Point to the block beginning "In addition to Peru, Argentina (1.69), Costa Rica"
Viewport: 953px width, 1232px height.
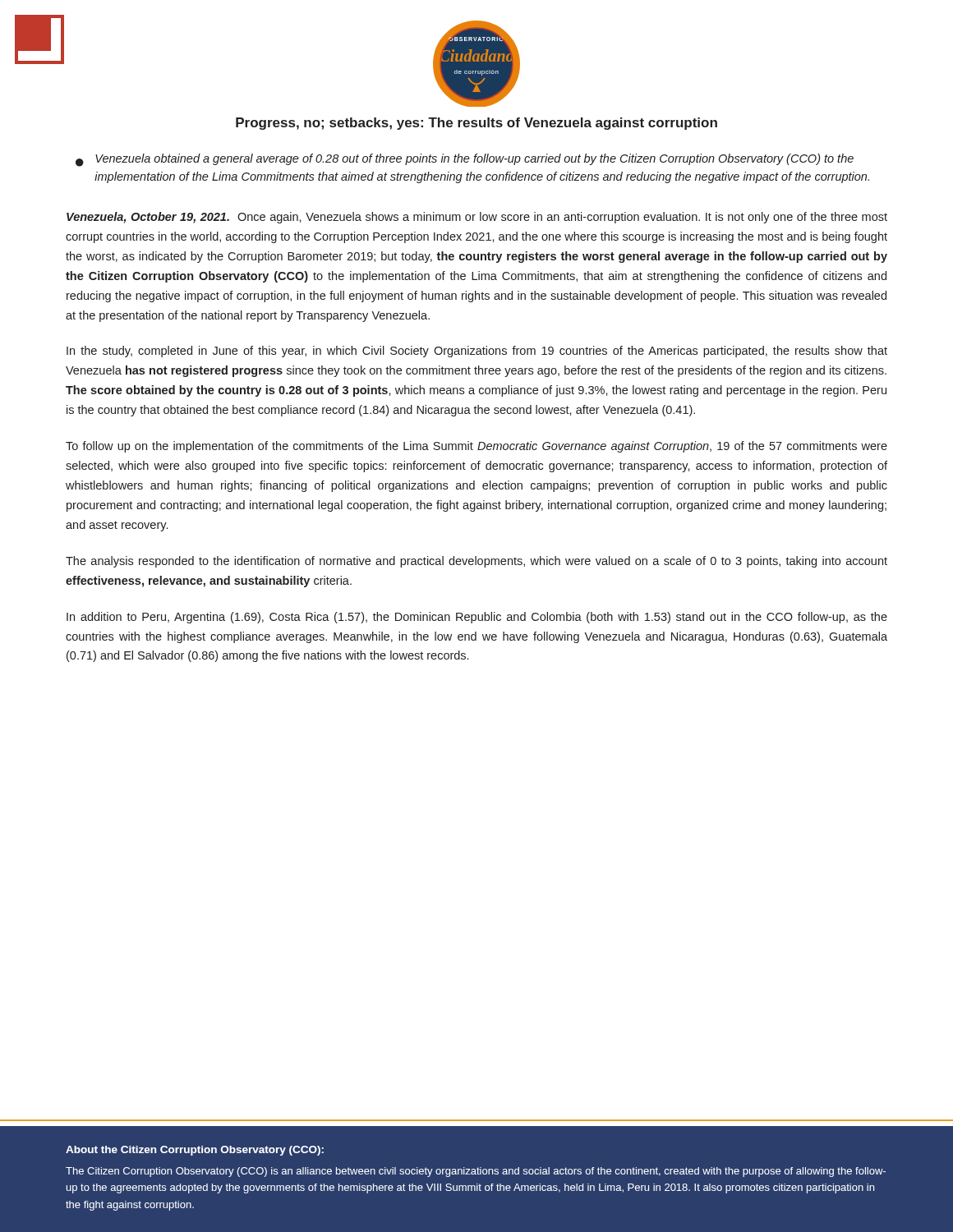476,637
